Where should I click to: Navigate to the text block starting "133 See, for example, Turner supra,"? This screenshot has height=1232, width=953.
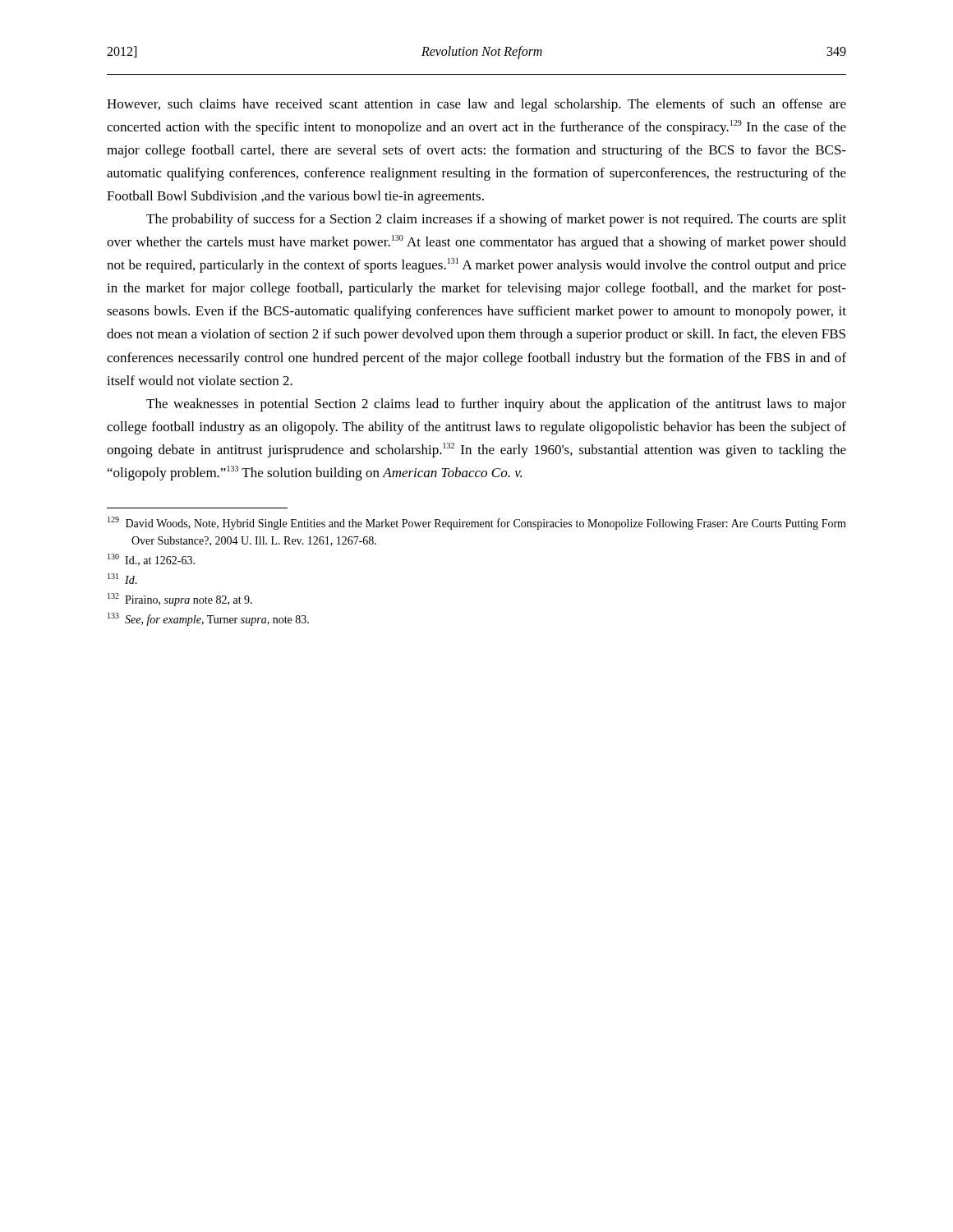pos(208,618)
